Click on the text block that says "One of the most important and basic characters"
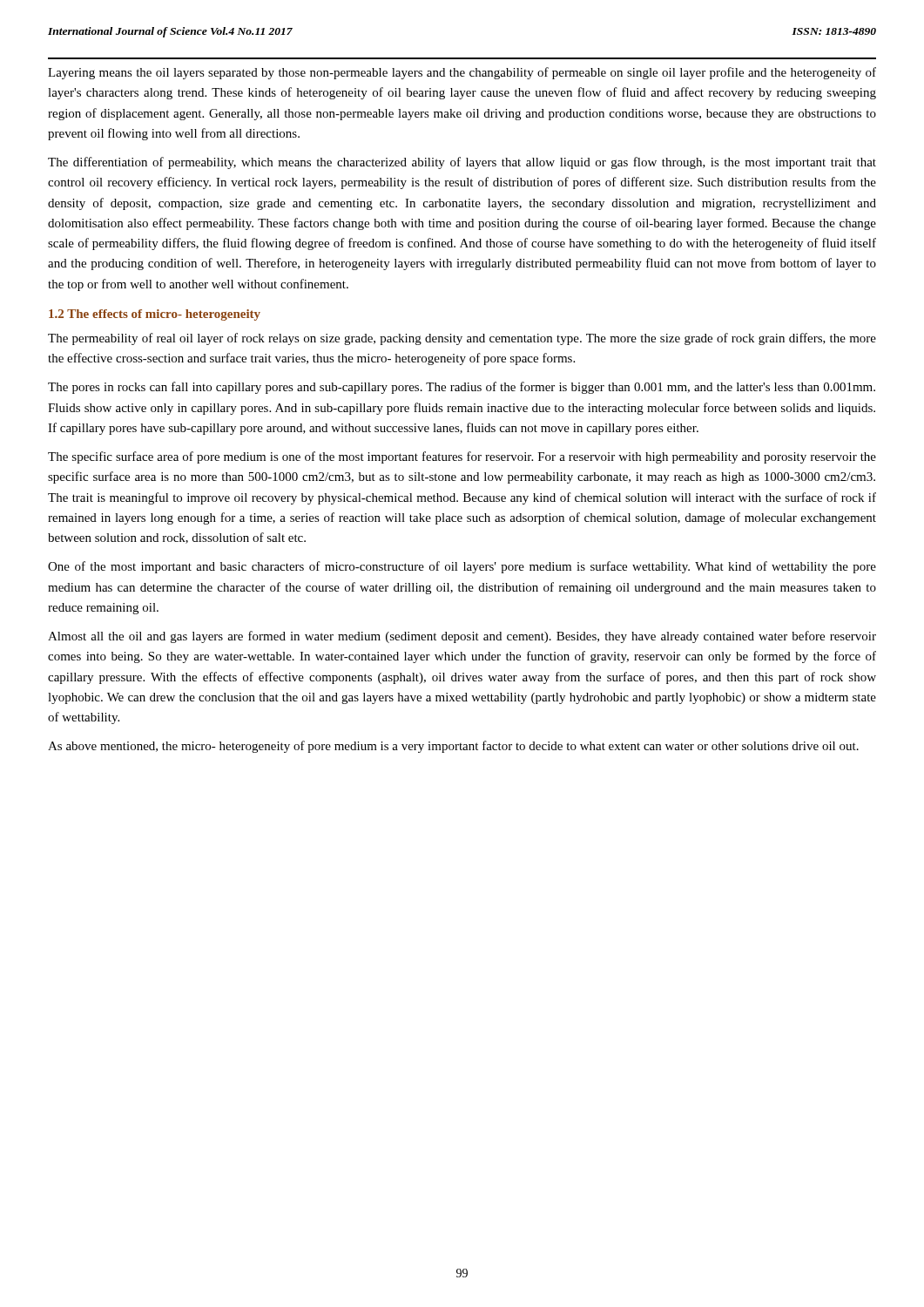Image resolution: width=924 pixels, height=1307 pixels. click(x=462, y=587)
